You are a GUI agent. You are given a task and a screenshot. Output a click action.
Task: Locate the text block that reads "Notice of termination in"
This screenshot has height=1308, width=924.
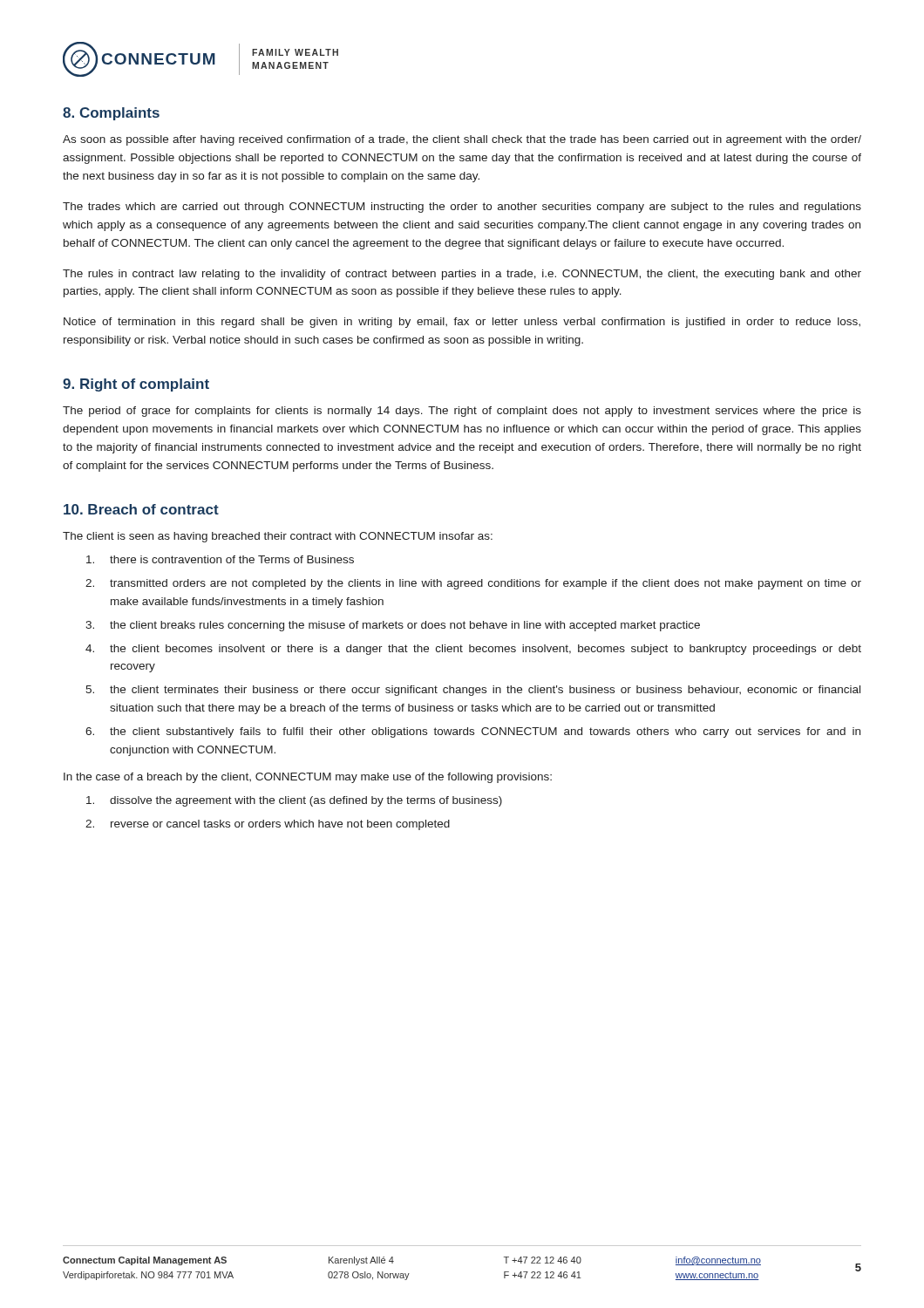point(462,331)
